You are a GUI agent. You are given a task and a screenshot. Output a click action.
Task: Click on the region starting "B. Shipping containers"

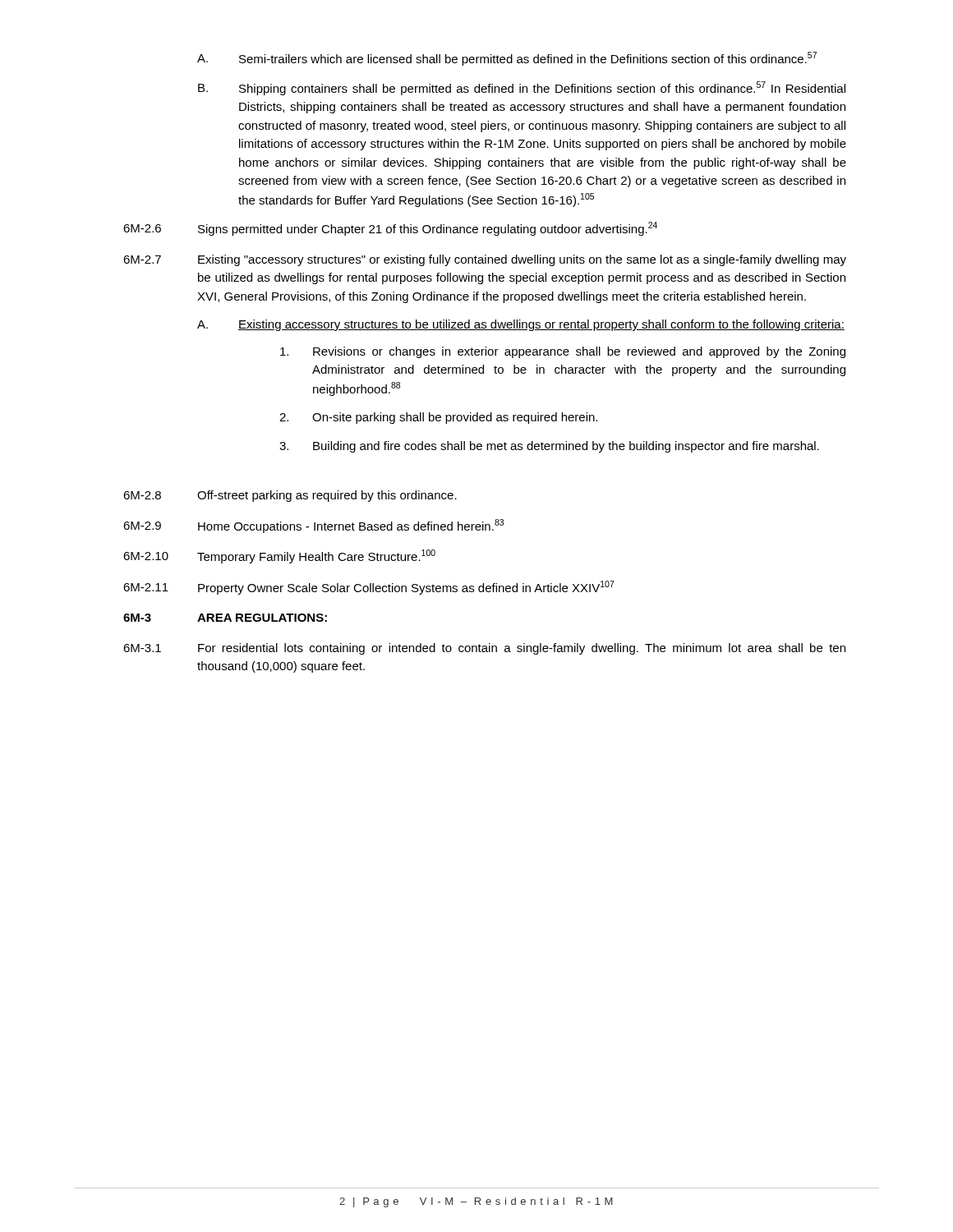click(522, 144)
